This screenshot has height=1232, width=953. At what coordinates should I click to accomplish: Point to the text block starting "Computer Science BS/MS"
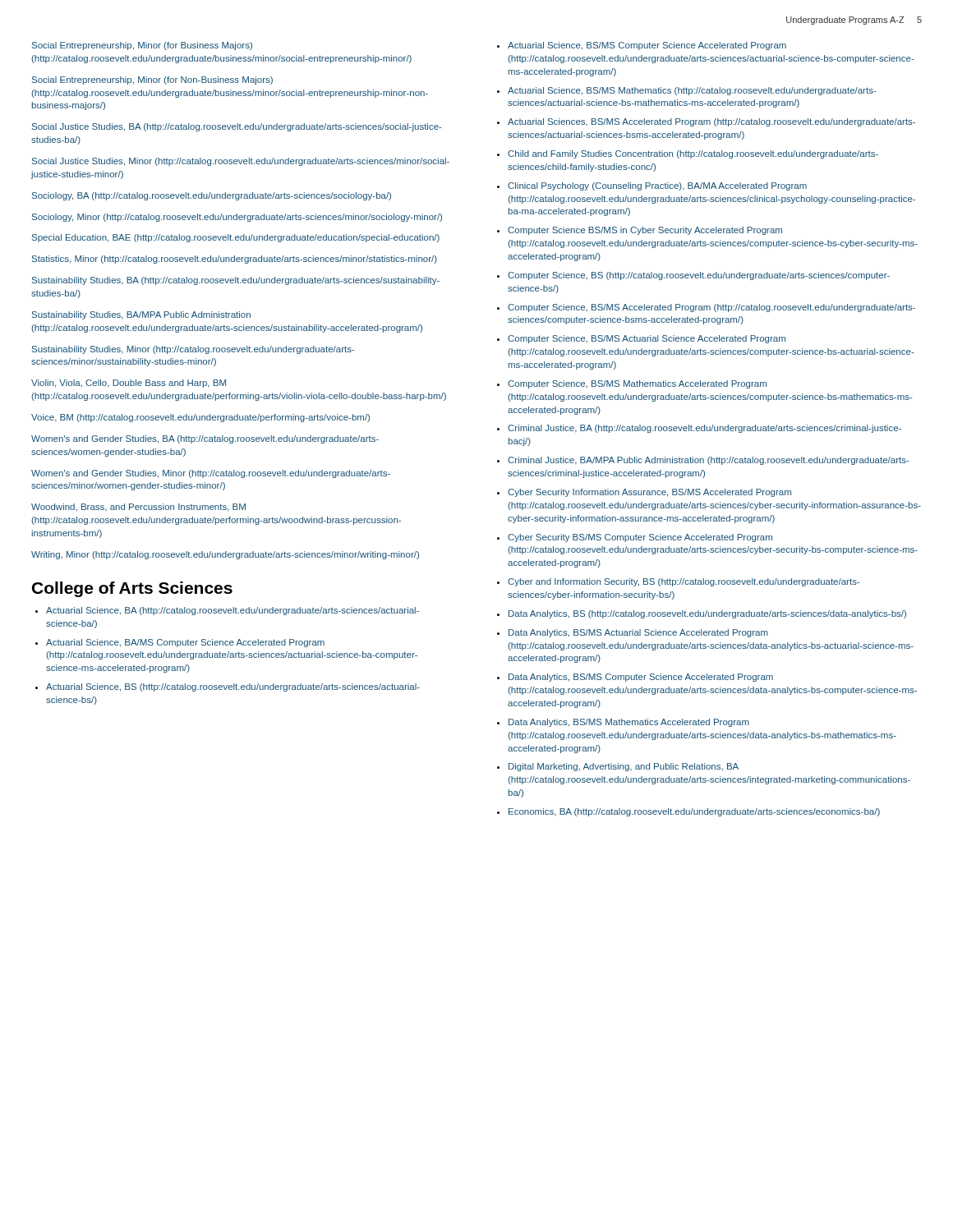[x=713, y=243]
